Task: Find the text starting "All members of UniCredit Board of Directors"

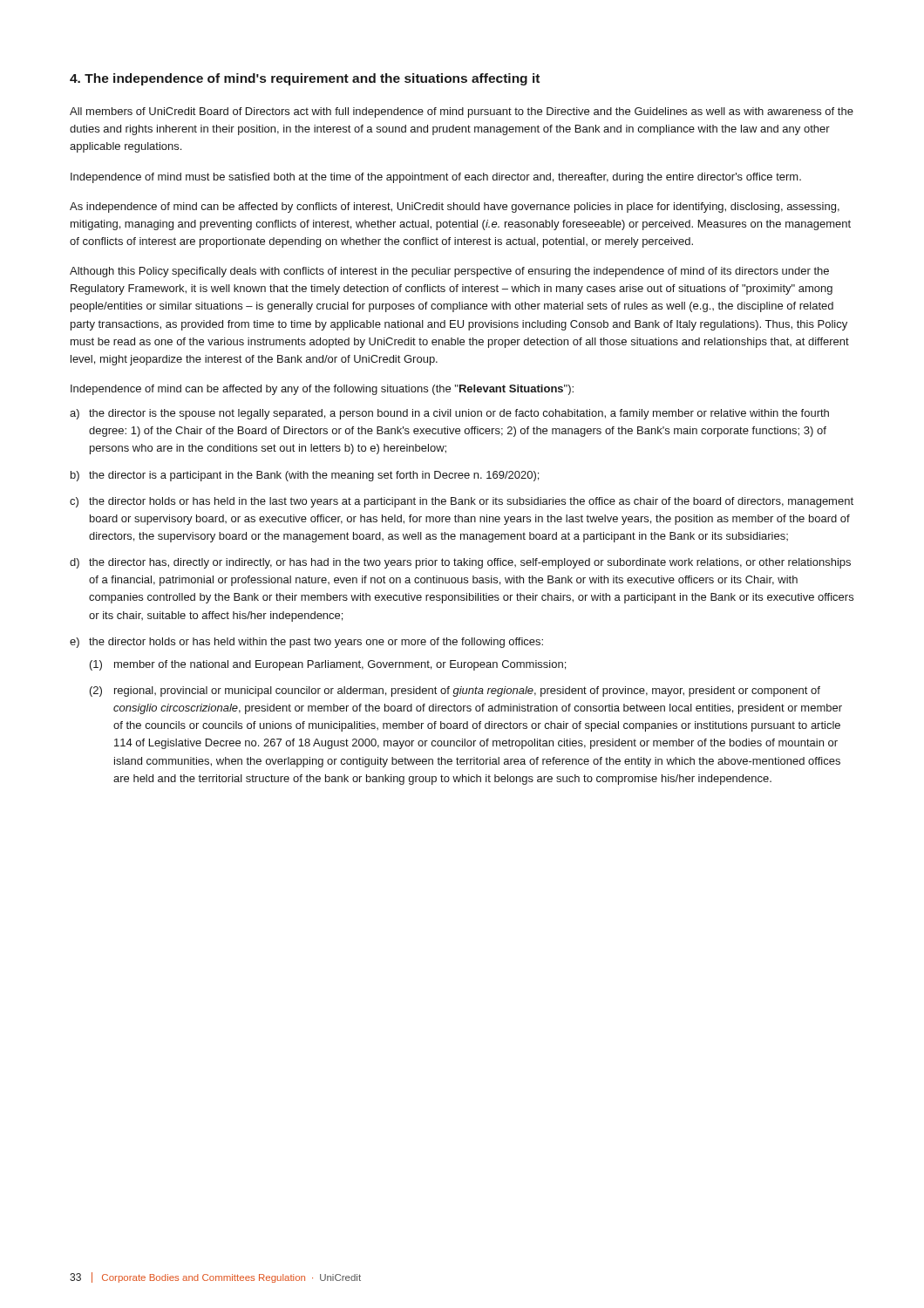Action: tap(462, 129)
